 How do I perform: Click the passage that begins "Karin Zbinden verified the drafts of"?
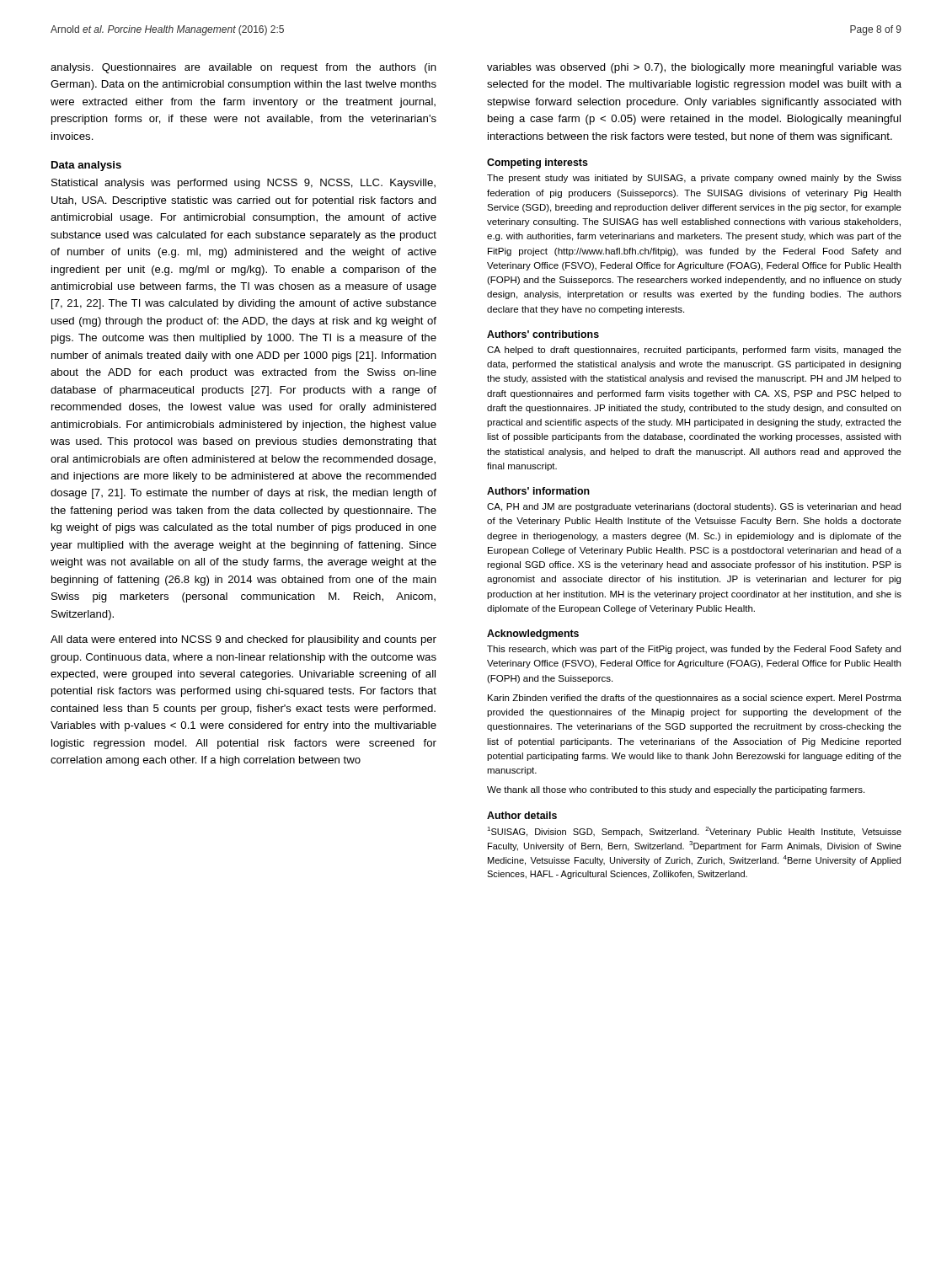[x=694, y=734]
